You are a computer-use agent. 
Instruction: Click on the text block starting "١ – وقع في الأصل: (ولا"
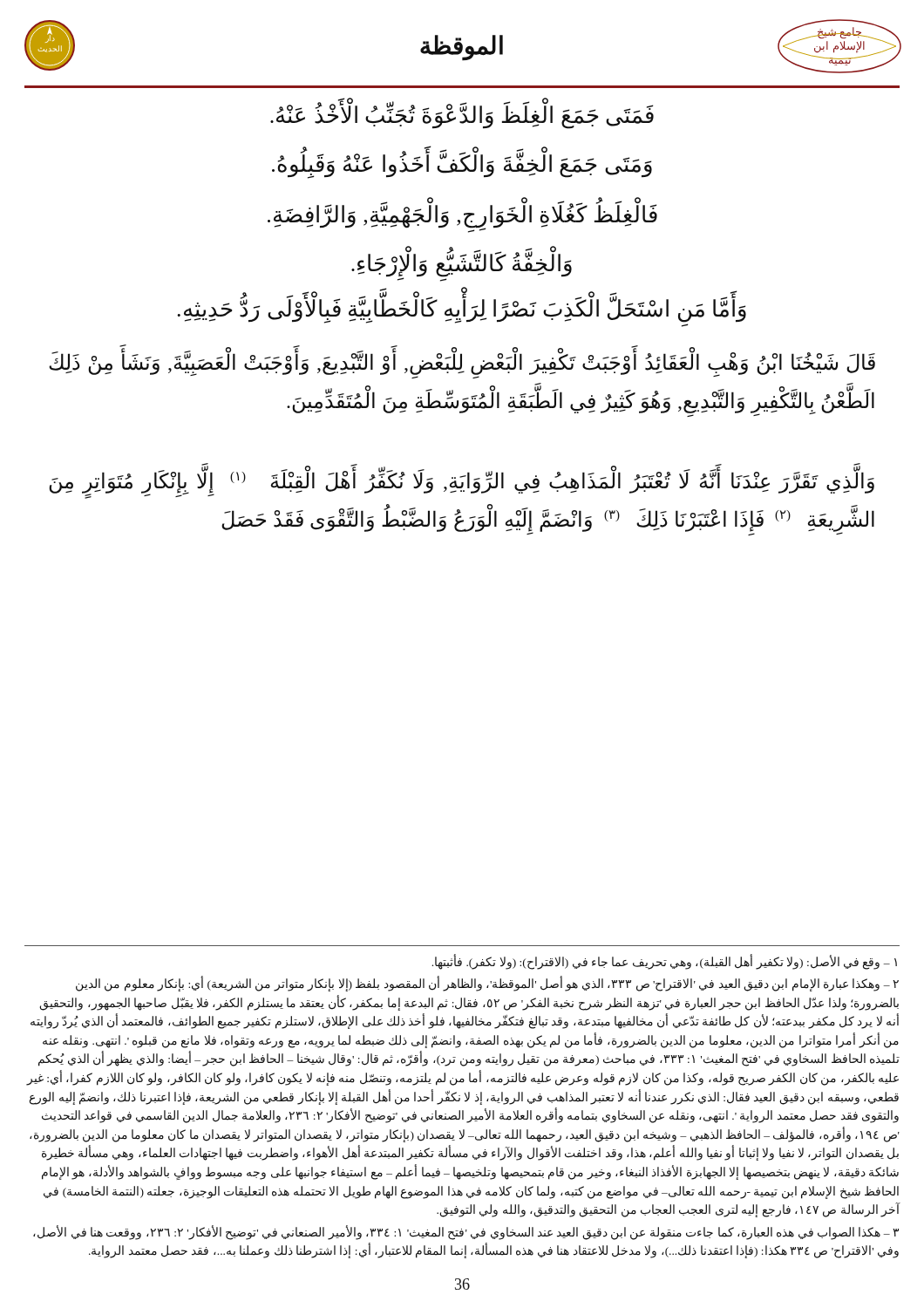462,1107
